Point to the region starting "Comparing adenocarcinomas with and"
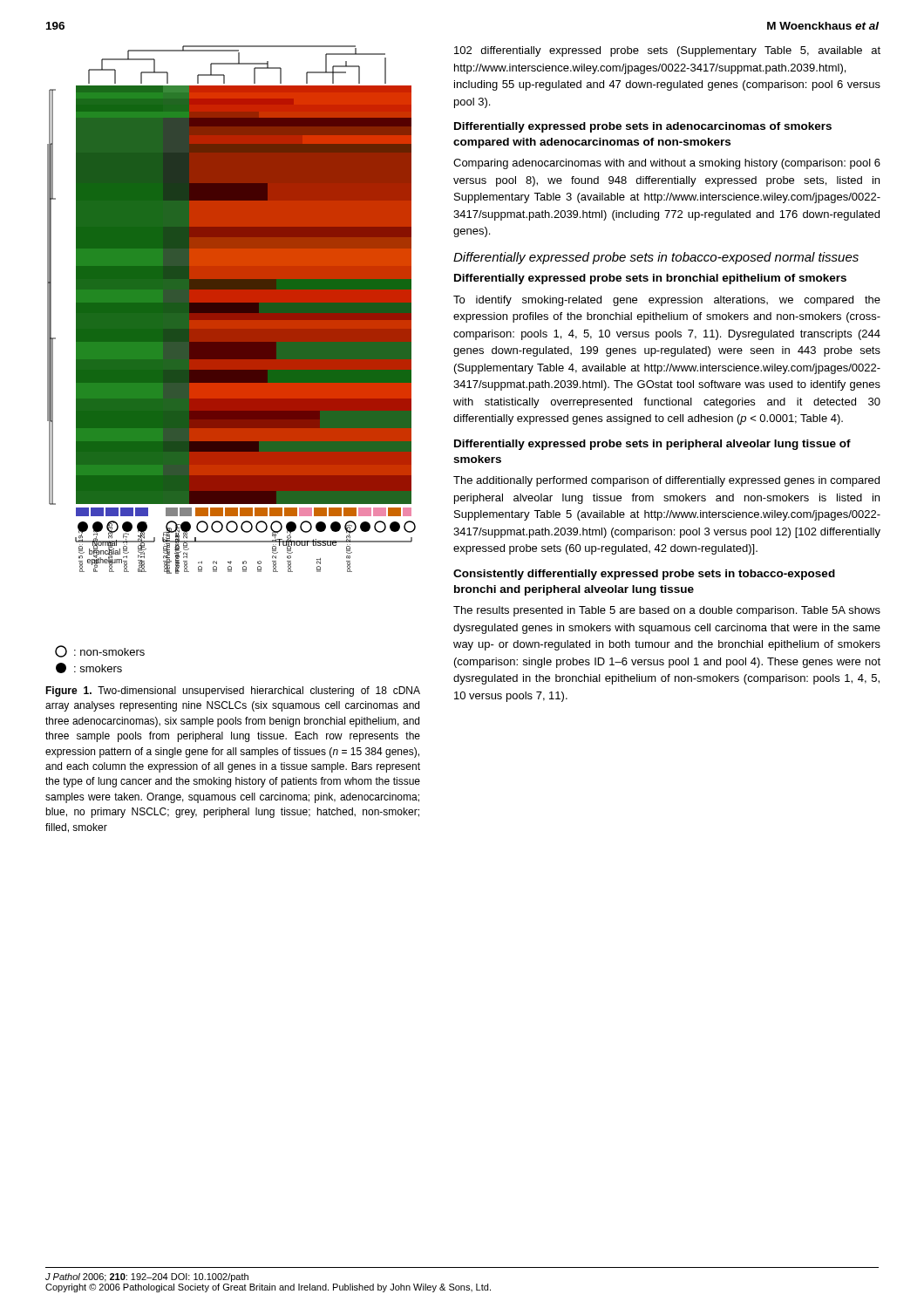Image resolution: width=924 pixels, height=1308 pixels. pyautogui.click(x=667, y=197)
